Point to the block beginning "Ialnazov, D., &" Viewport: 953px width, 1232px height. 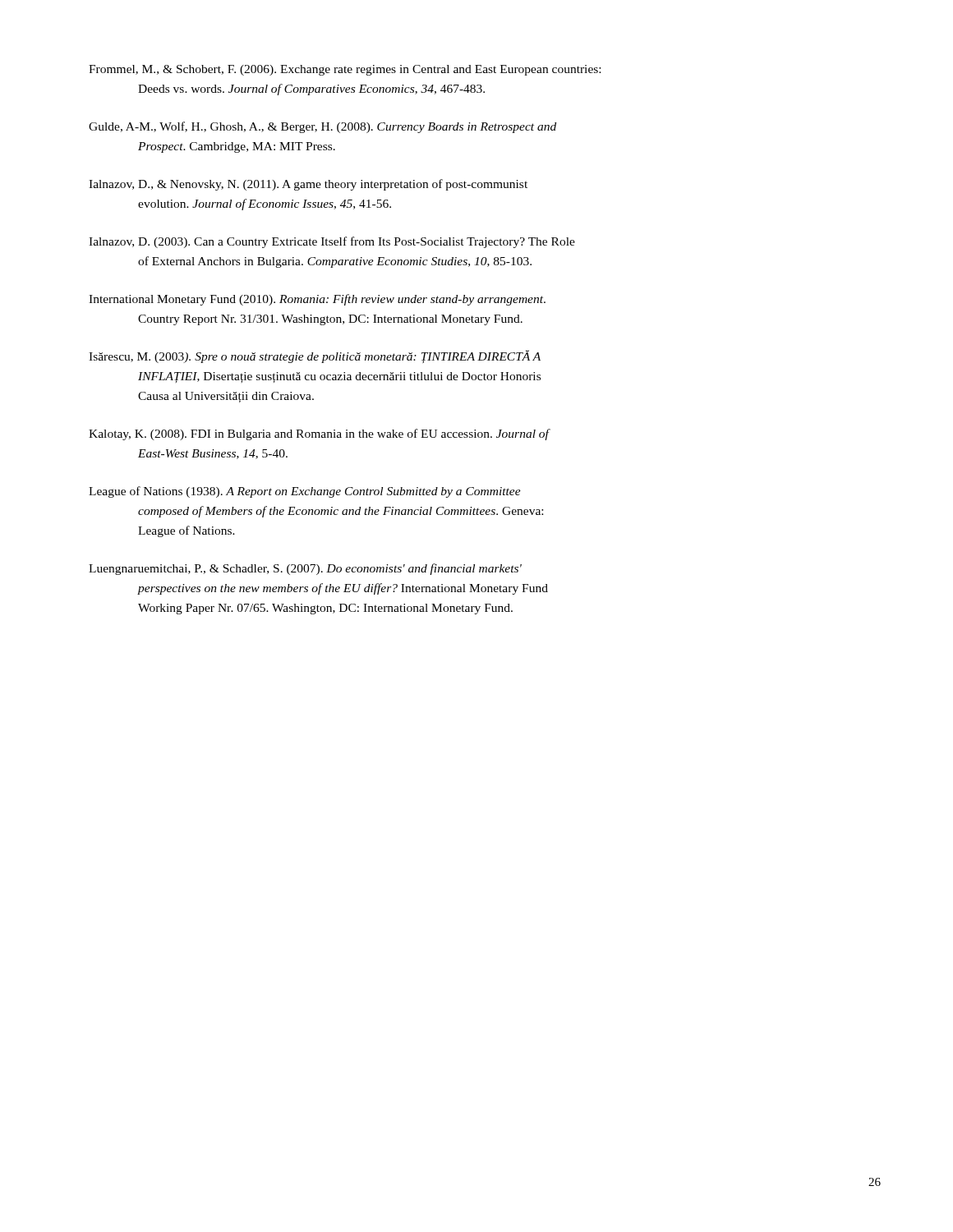(x=485, y=194)
